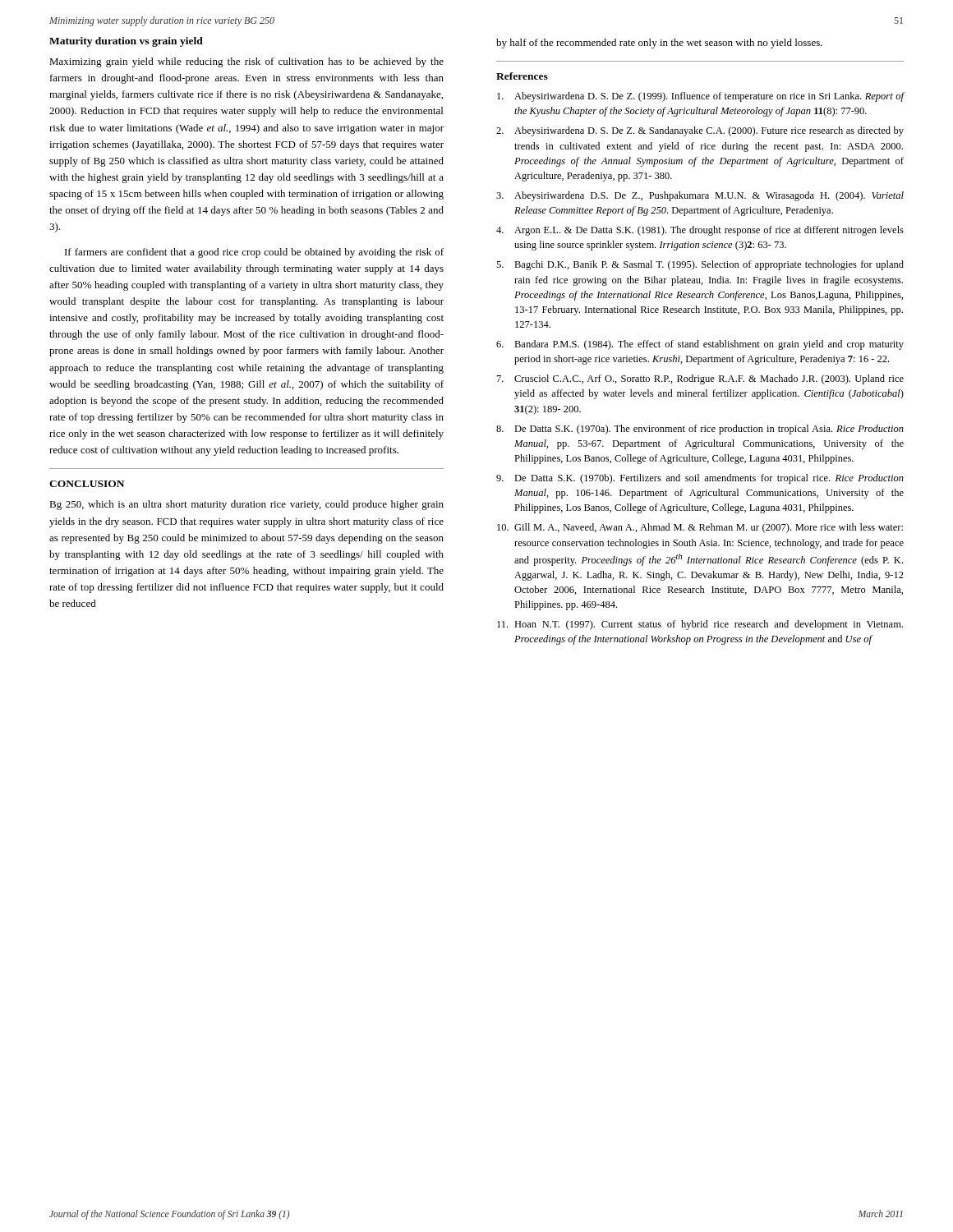
Task: Select the passage starting "5. Bagchi D.K., Banik P. & Sasmal"
Action: 700,295
